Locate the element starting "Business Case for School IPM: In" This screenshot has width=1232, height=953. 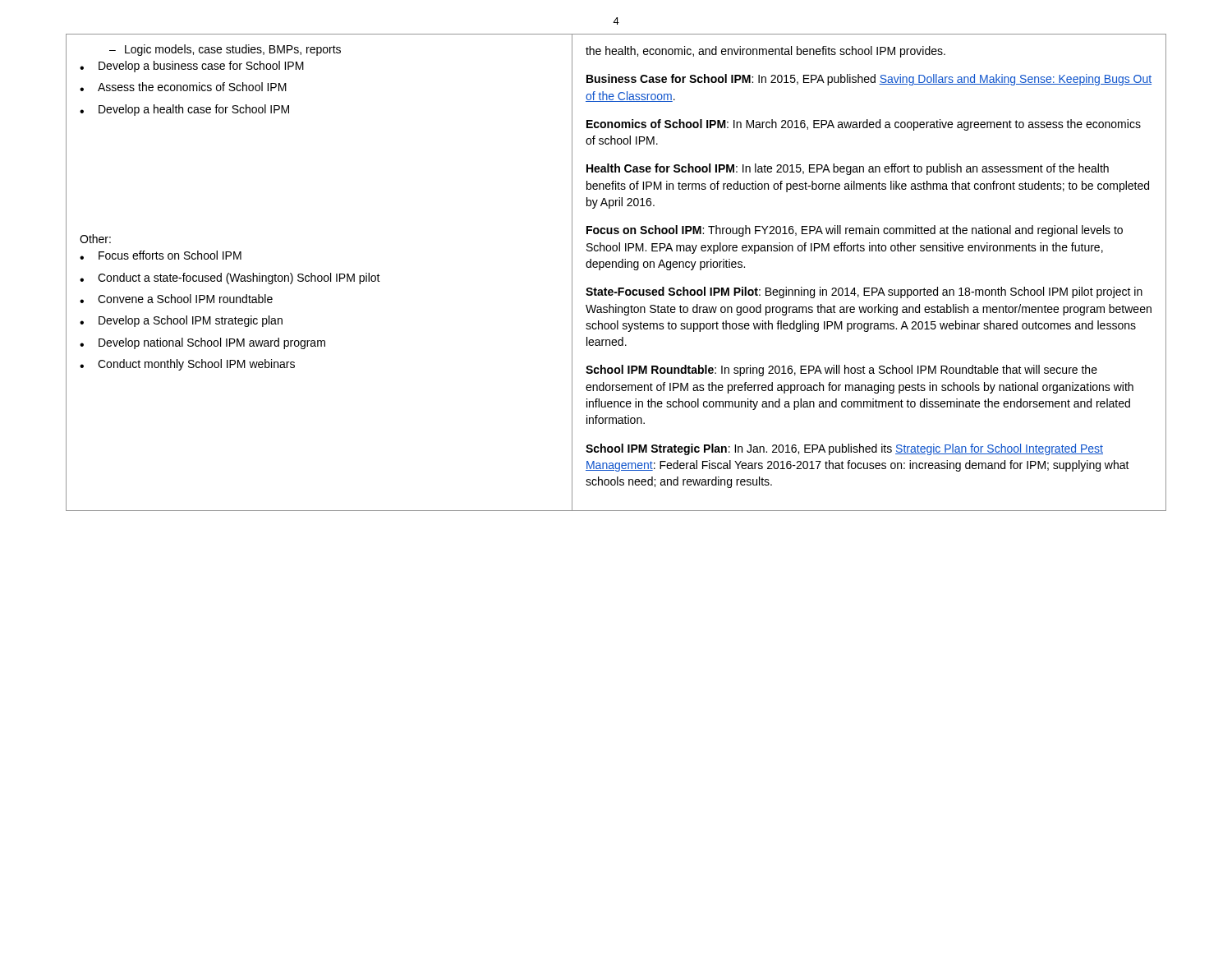869,87
